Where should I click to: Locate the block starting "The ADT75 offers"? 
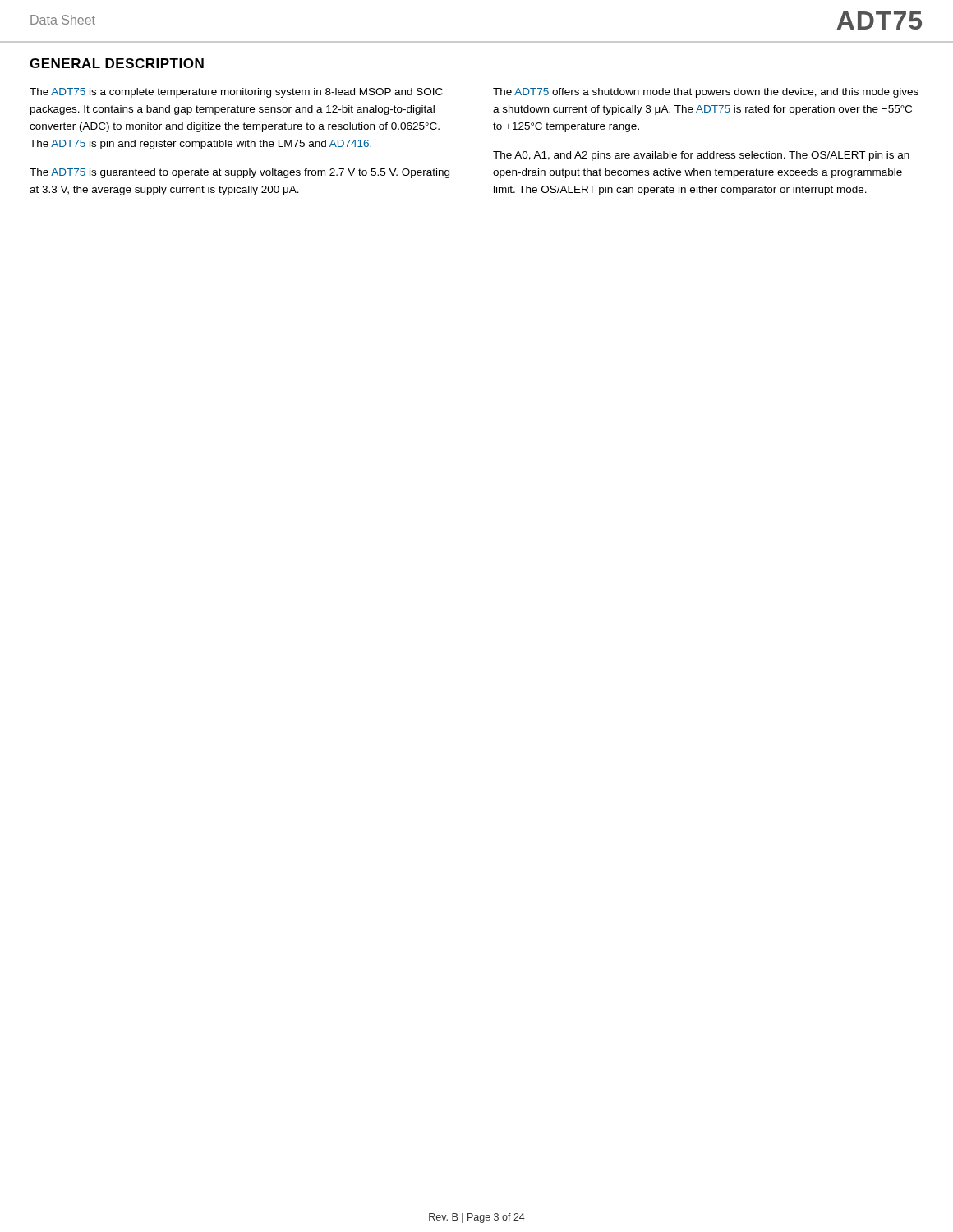(706, 109)
